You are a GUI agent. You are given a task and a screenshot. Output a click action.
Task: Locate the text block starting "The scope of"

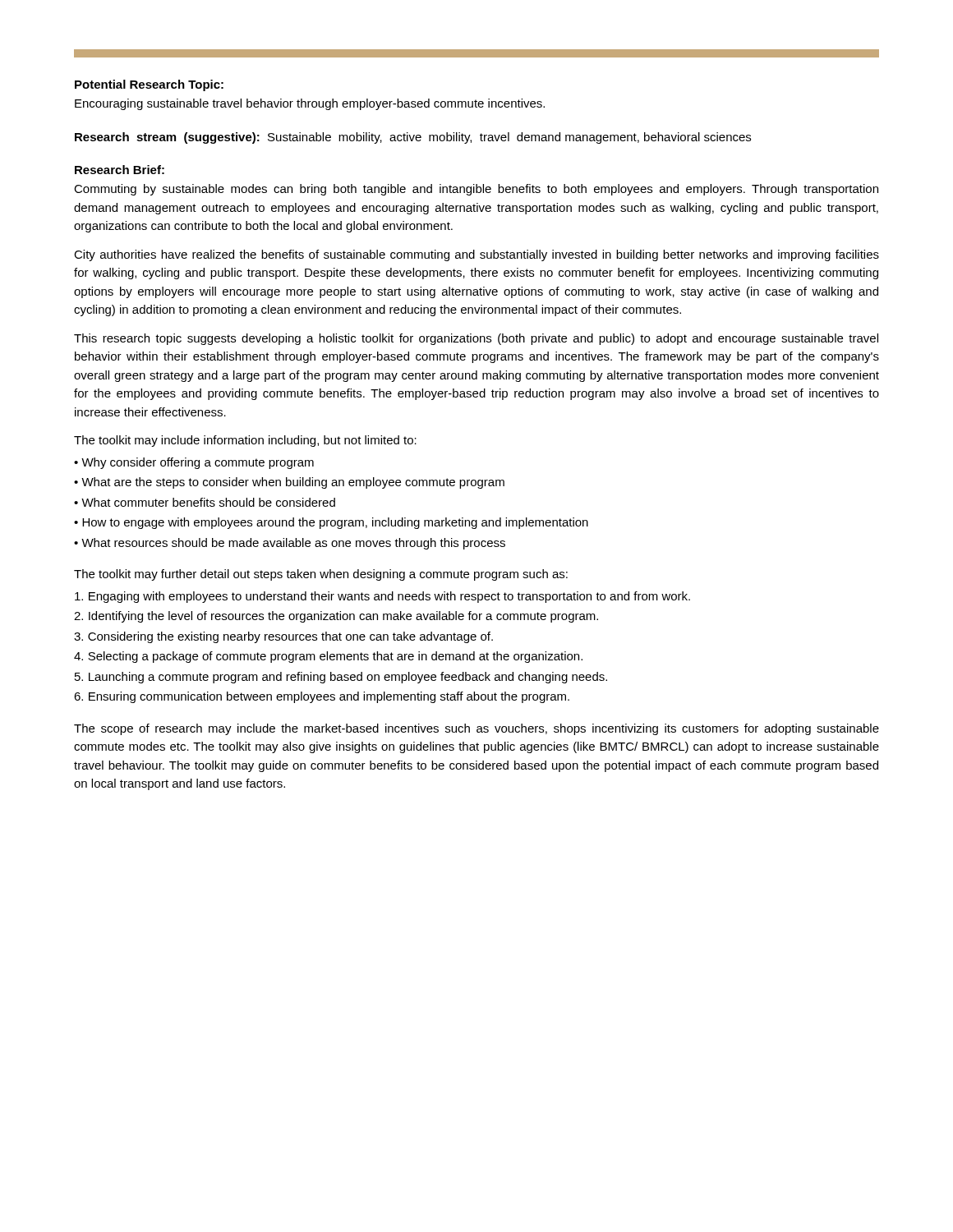pos(476,755)
